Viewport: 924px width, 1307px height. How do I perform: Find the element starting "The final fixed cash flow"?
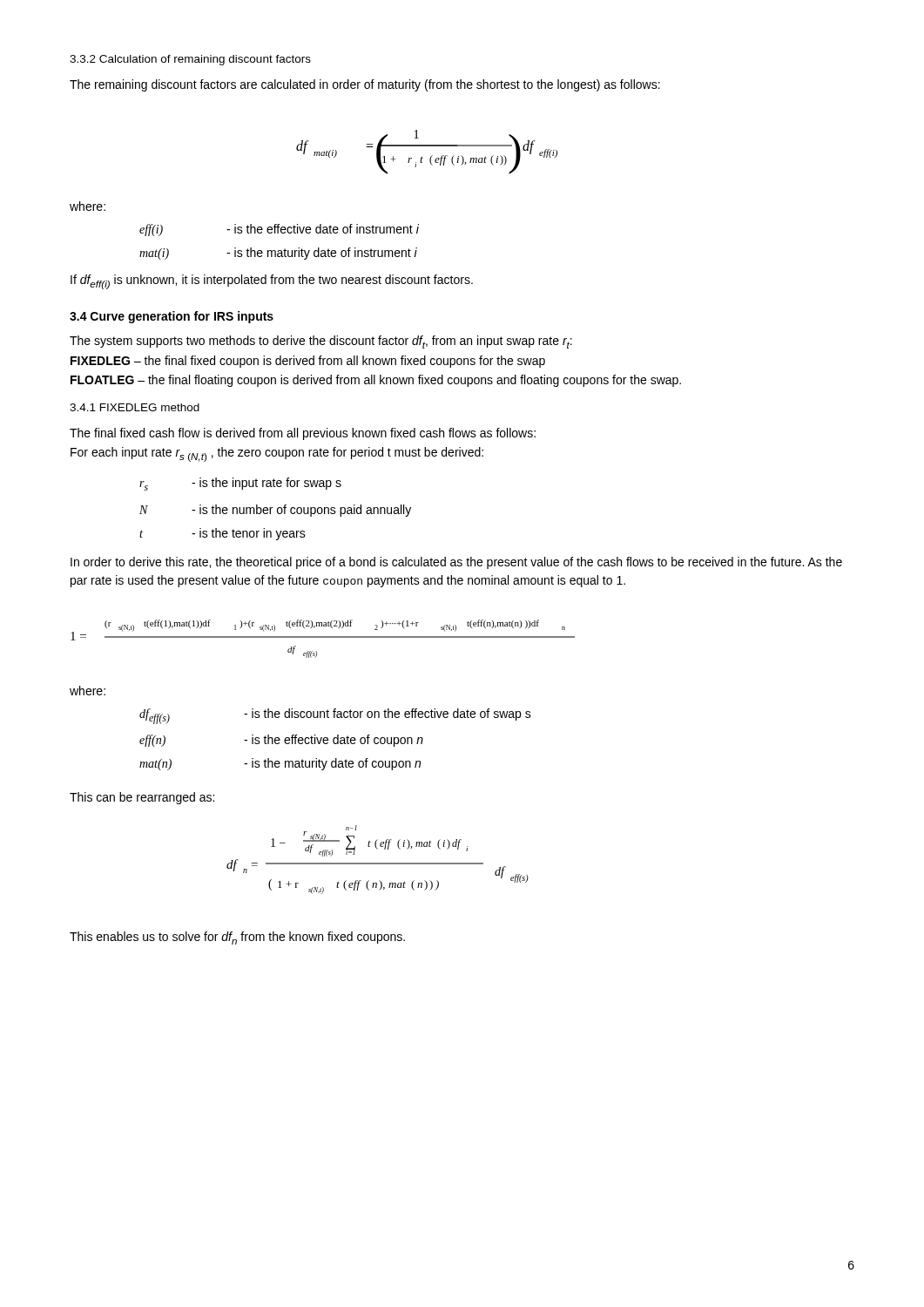tap(303, 444)
